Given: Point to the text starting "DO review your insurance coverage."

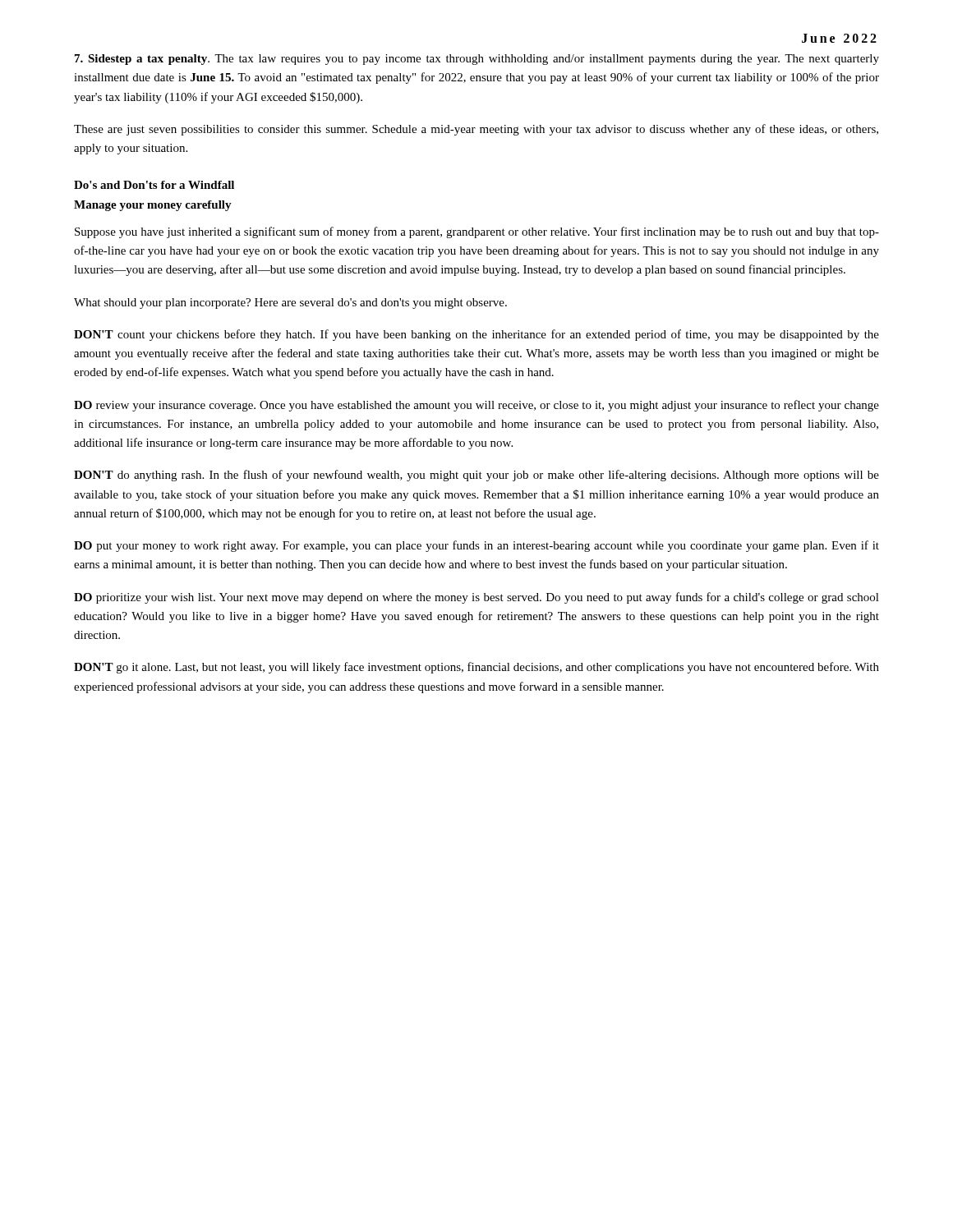Looking at the screenshot, I should tap(476, 424).
